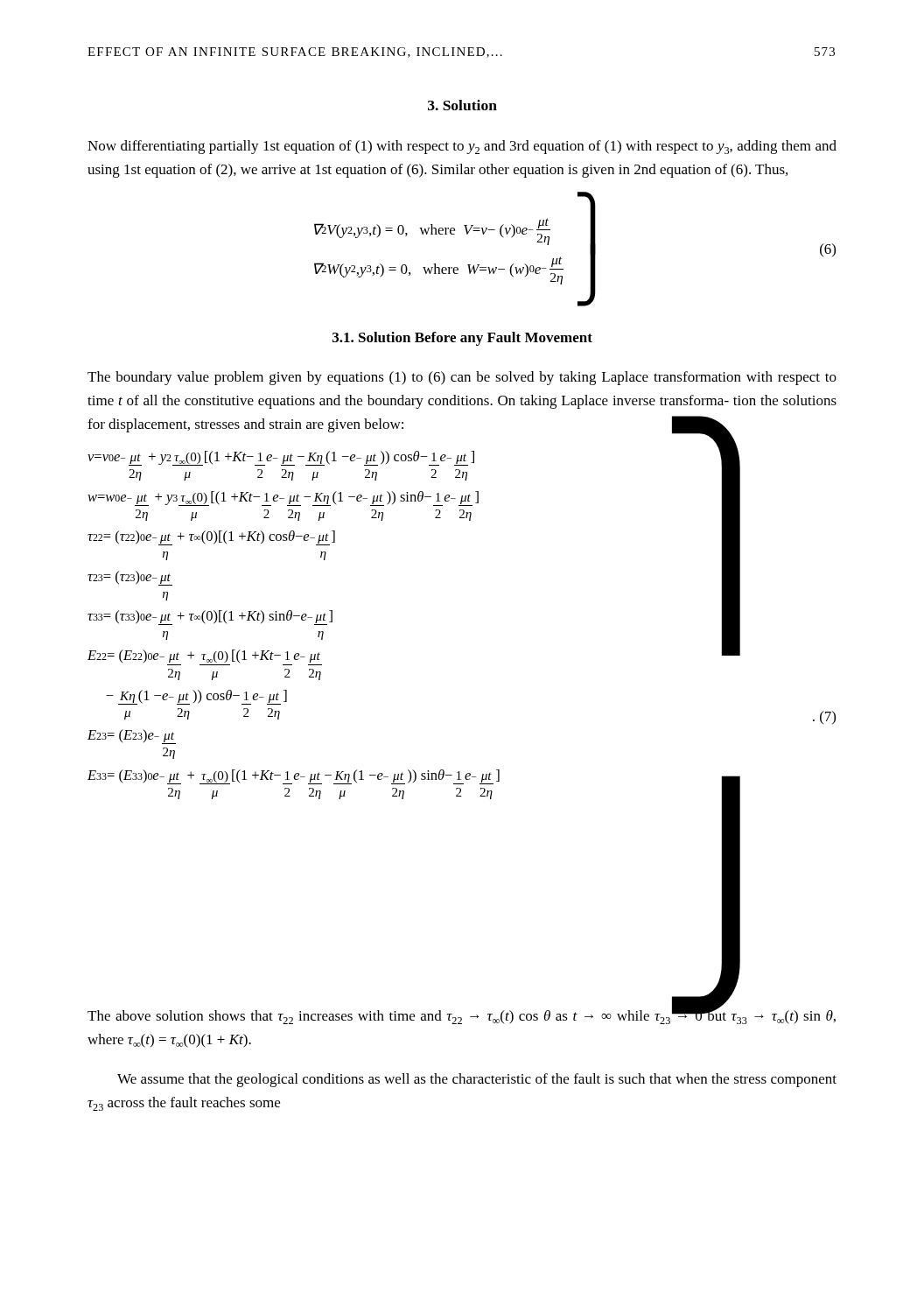Viewport: 924px width, 1313px height.
Task: Select the formula containing "v = v0e−μt2η"
Action: [214, 544]
